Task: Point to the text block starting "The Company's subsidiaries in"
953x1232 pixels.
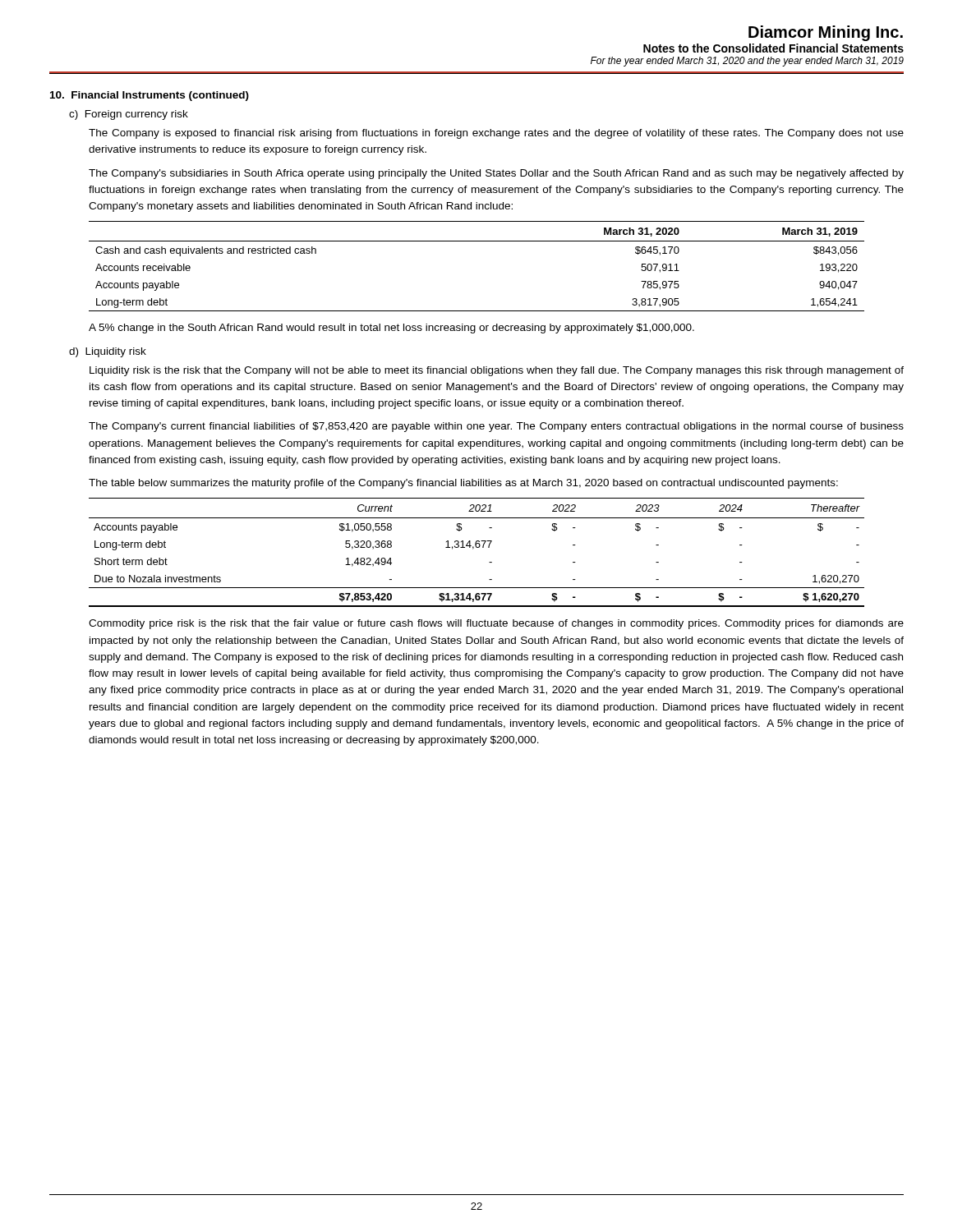Action: click(496, 189)
